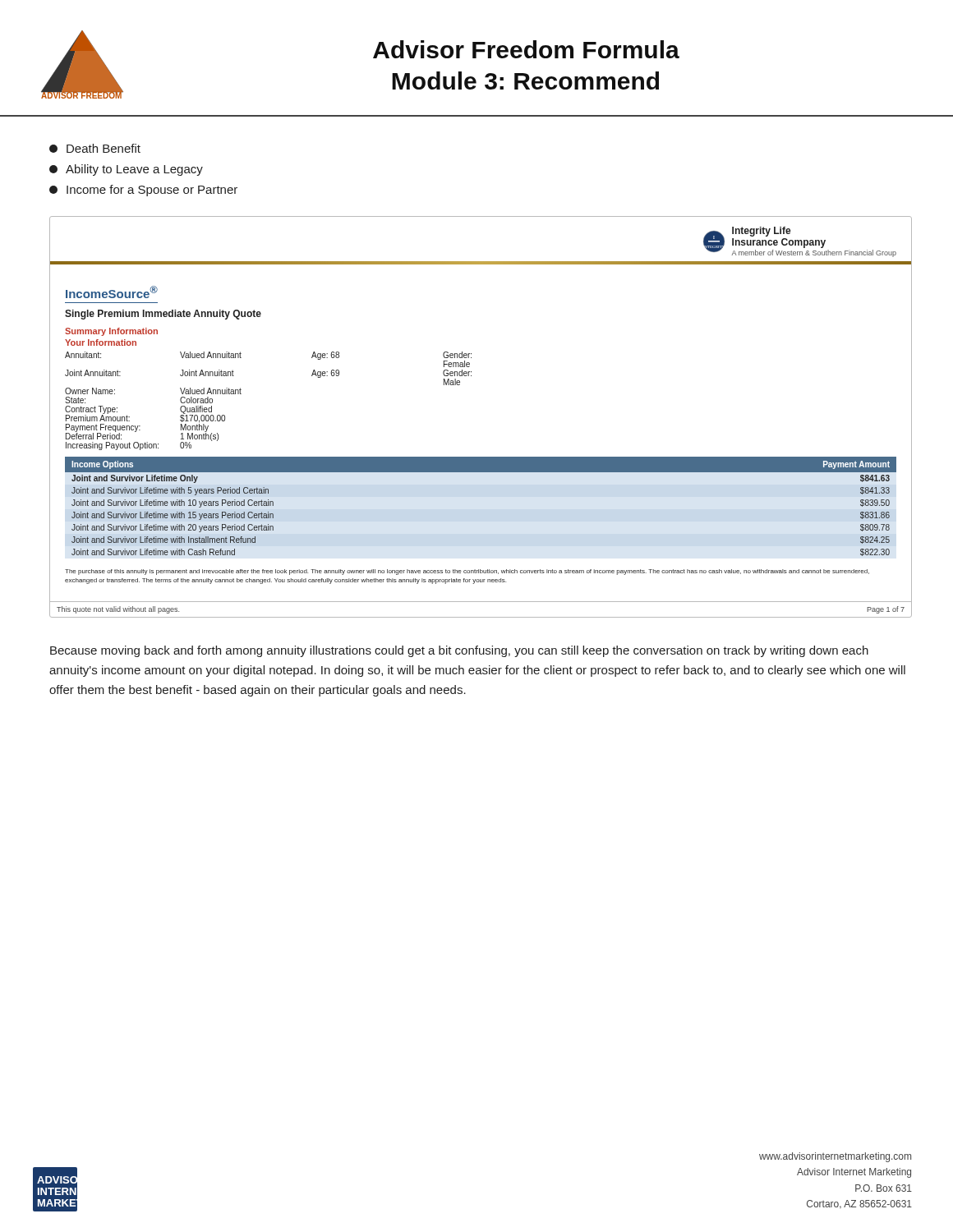The height and width of the screenshot is (1232, 953).
Task: Select the region starting "Ability to Leave"
Action: coord(134,169)
